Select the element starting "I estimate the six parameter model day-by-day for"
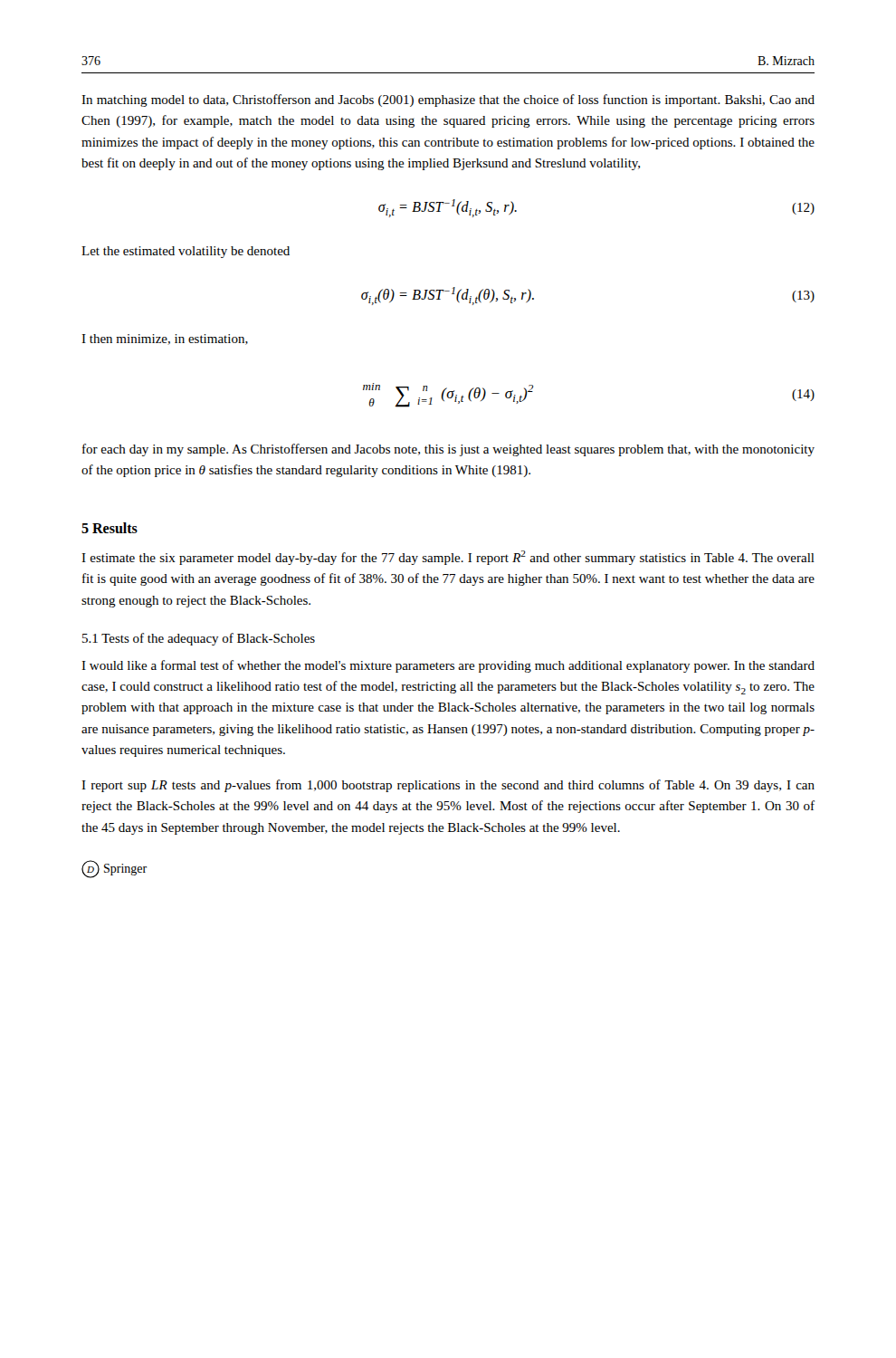Viewport: 896px width, 1358px height. click(x=448, y=577)
